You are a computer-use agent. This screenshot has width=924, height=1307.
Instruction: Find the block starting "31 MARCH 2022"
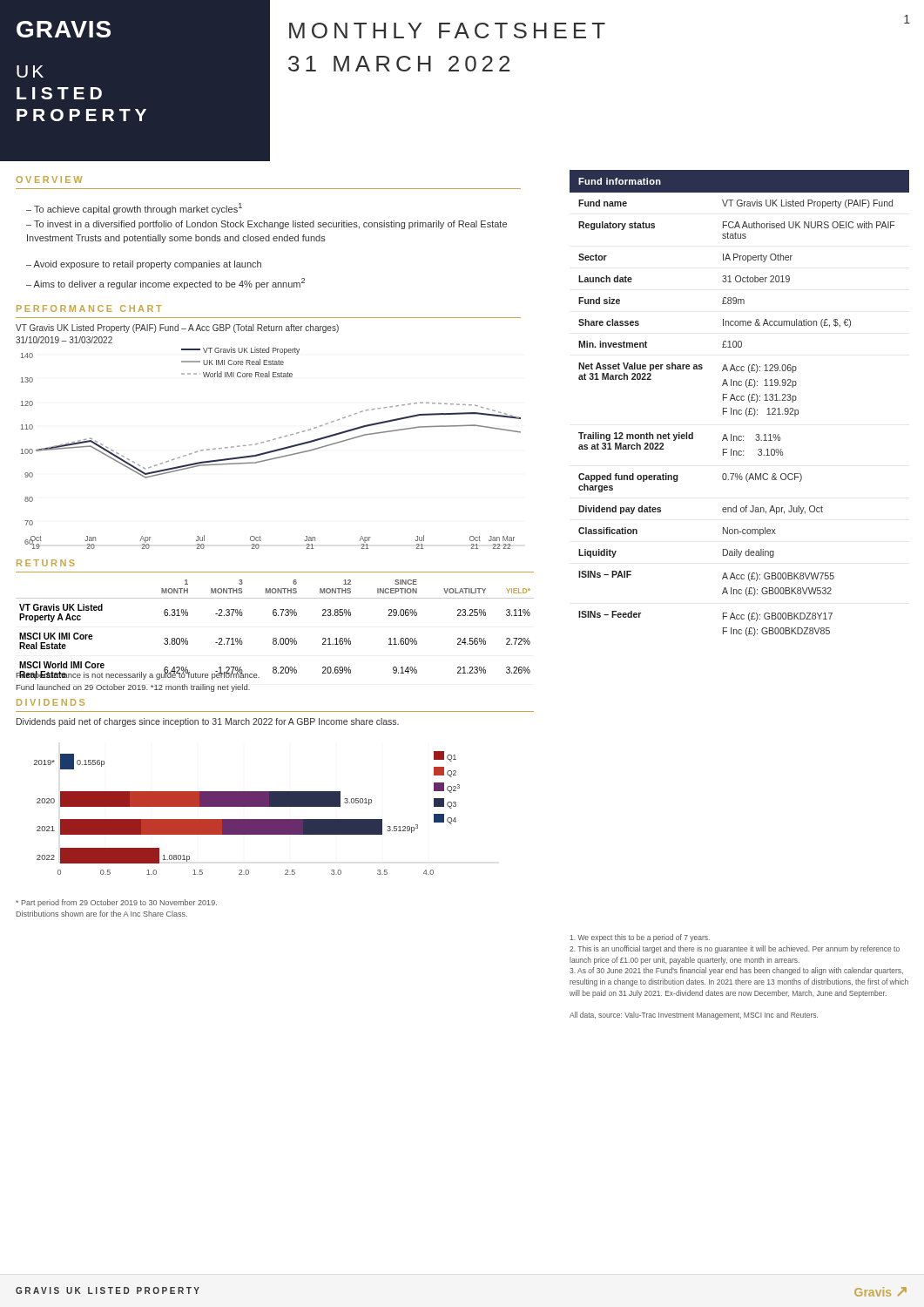pyautogui.click(x=401, y=64)
